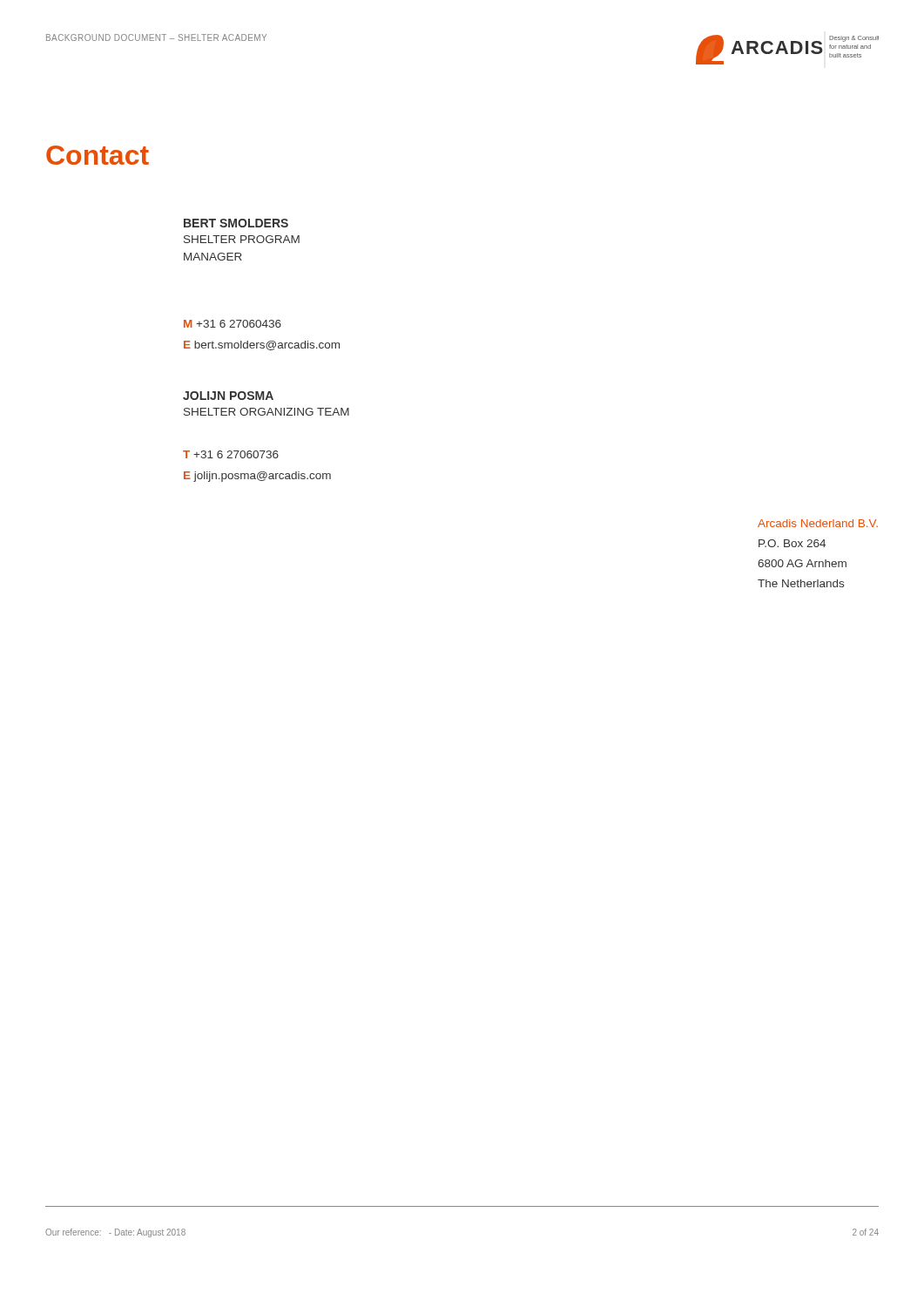The image size is (924, 1307).
Task: Locate the text "T +31 6 27060736 E jolijn.posma@arcadis.com"
Action: [x=257, y=466]
